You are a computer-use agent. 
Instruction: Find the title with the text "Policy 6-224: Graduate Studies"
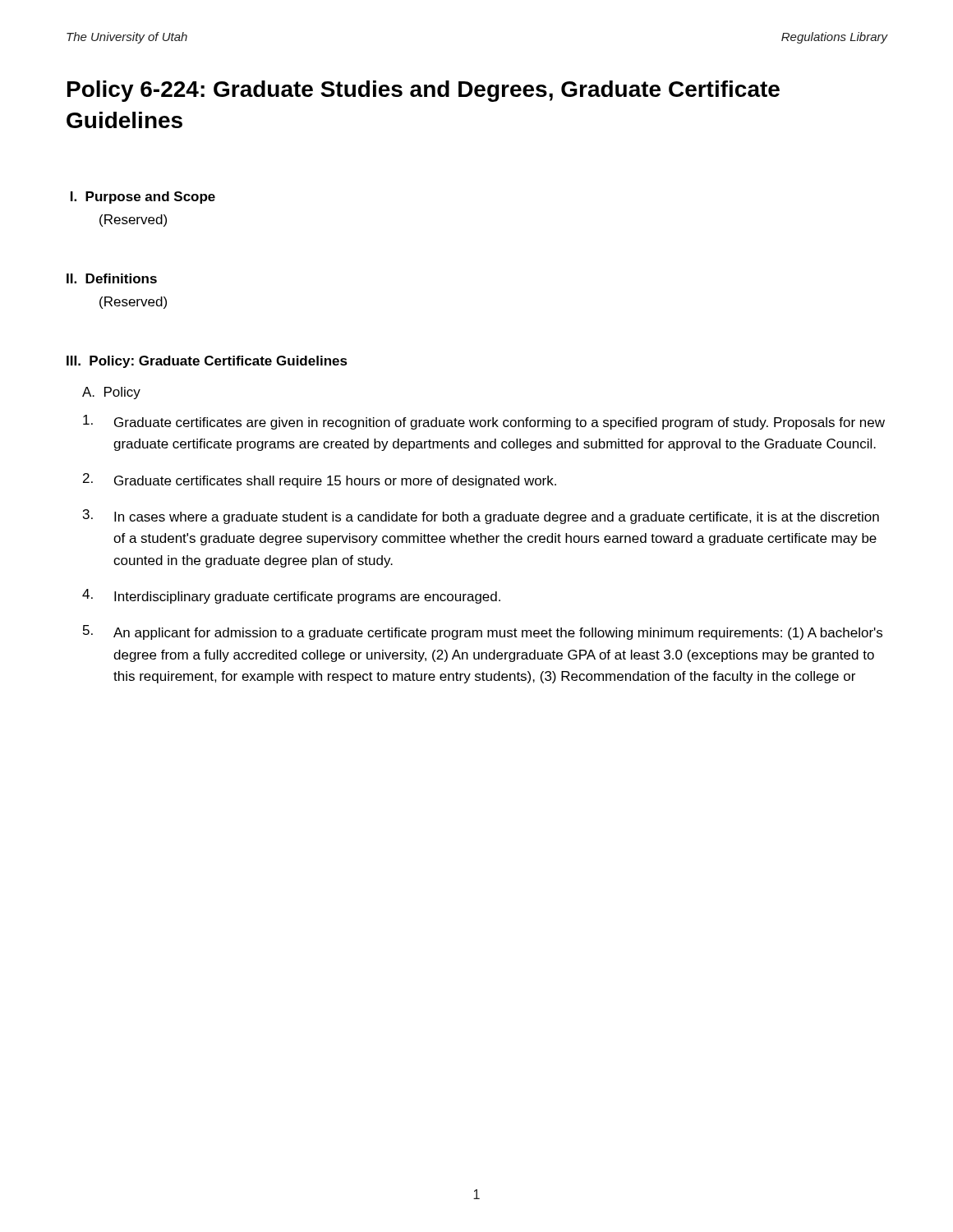[476, 105]
